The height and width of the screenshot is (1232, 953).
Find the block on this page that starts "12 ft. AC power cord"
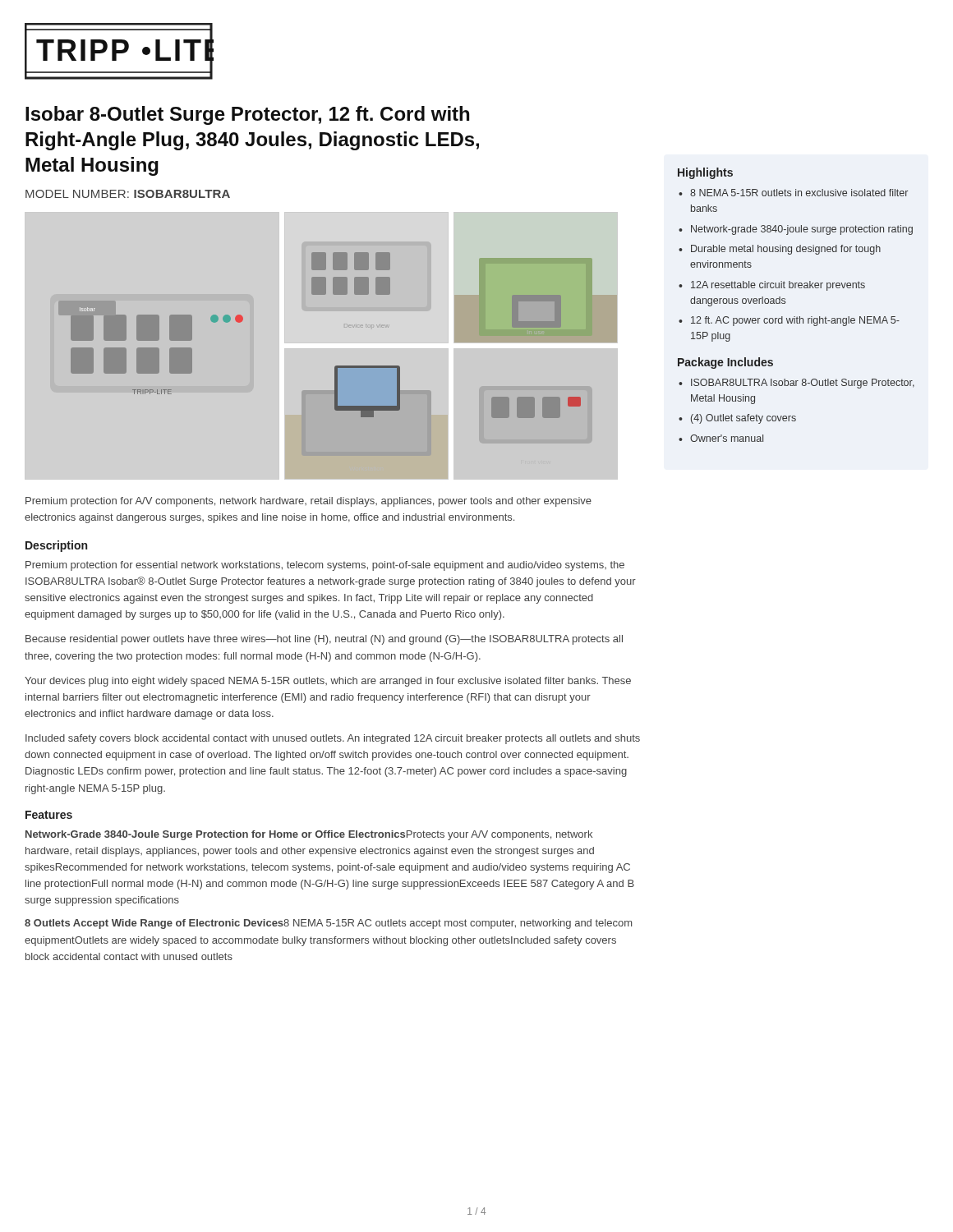coord(795,328)
